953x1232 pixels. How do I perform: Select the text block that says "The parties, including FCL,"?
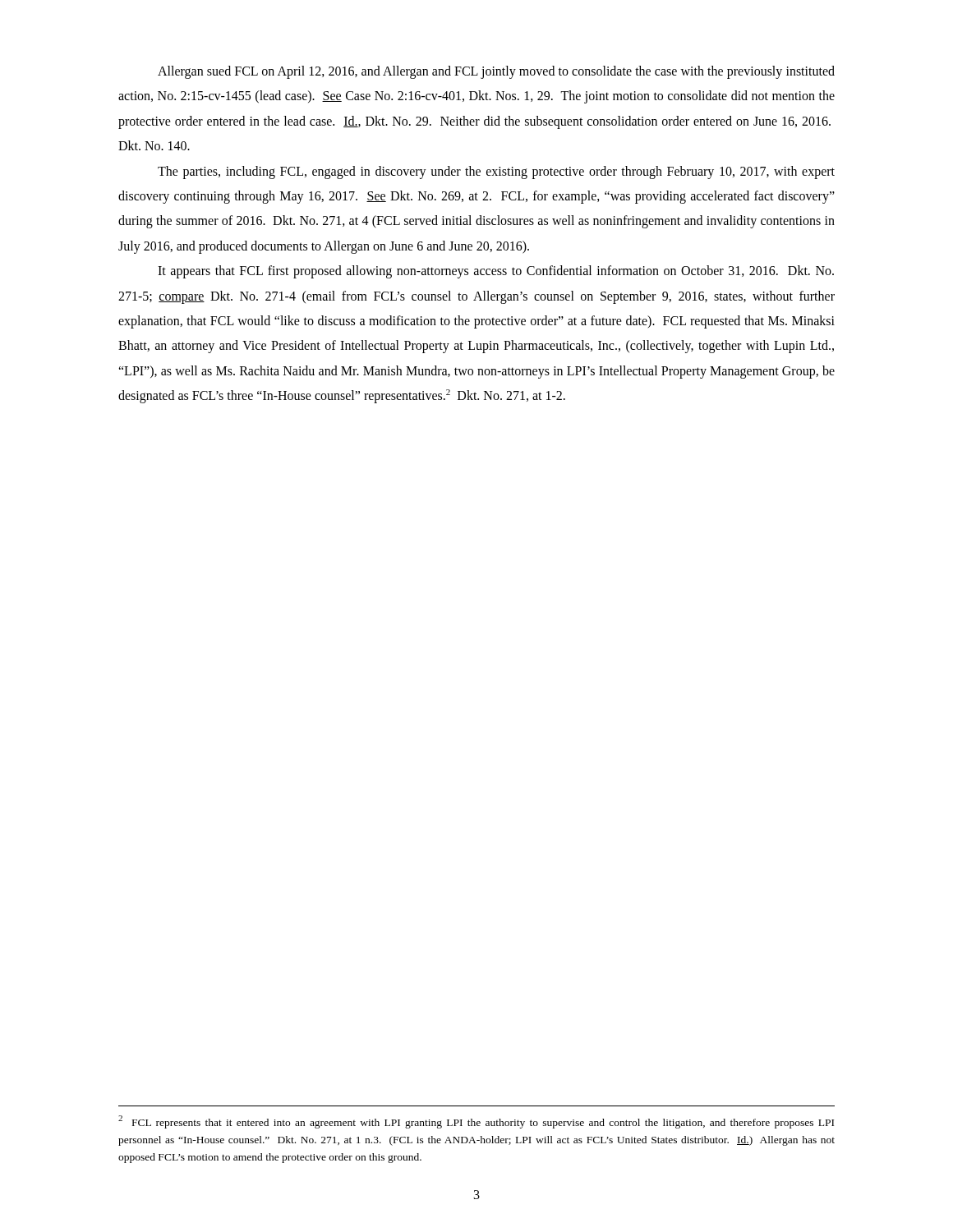point(476,209)
